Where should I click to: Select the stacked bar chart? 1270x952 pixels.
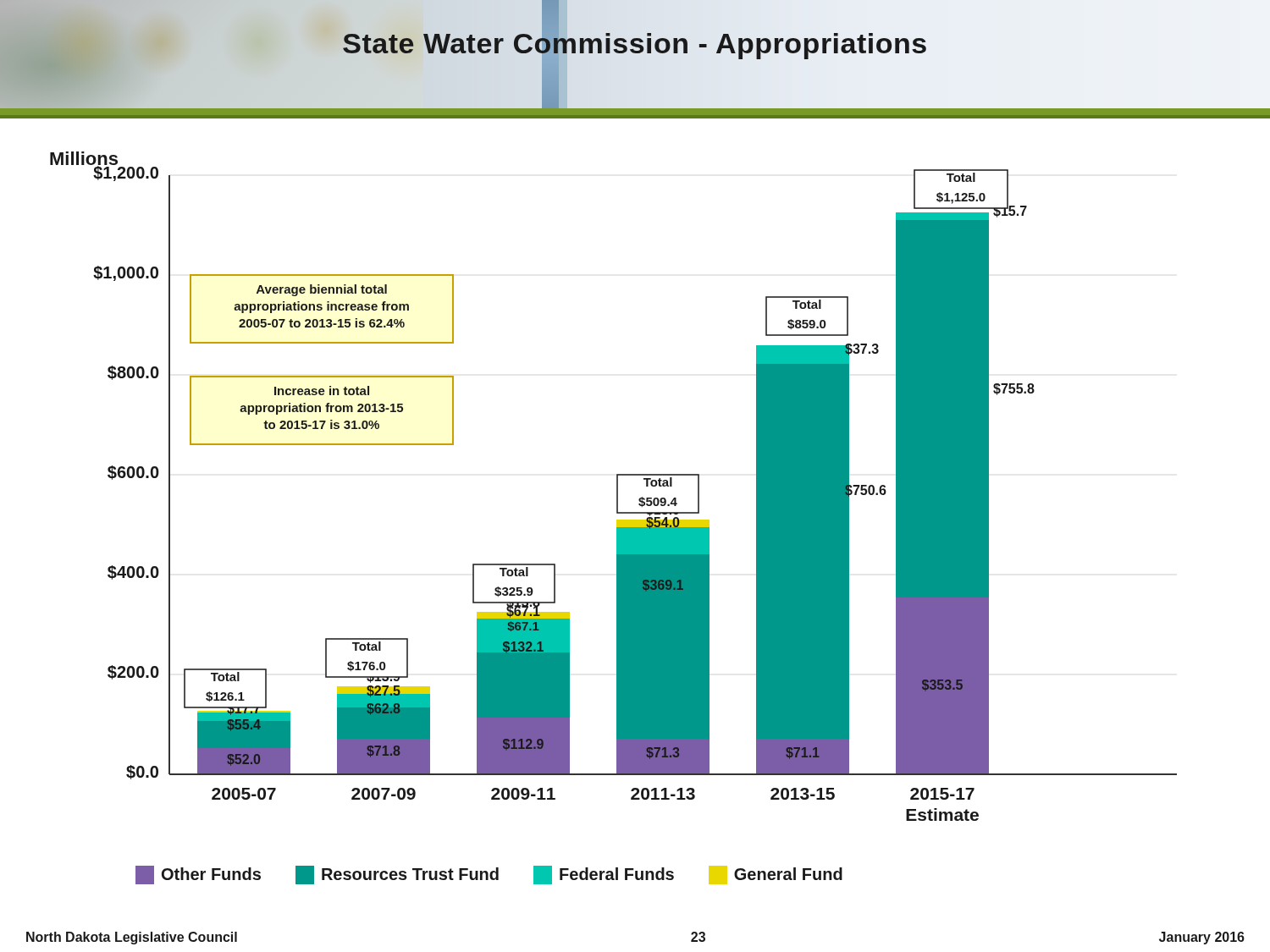click(x=644, y=504)
